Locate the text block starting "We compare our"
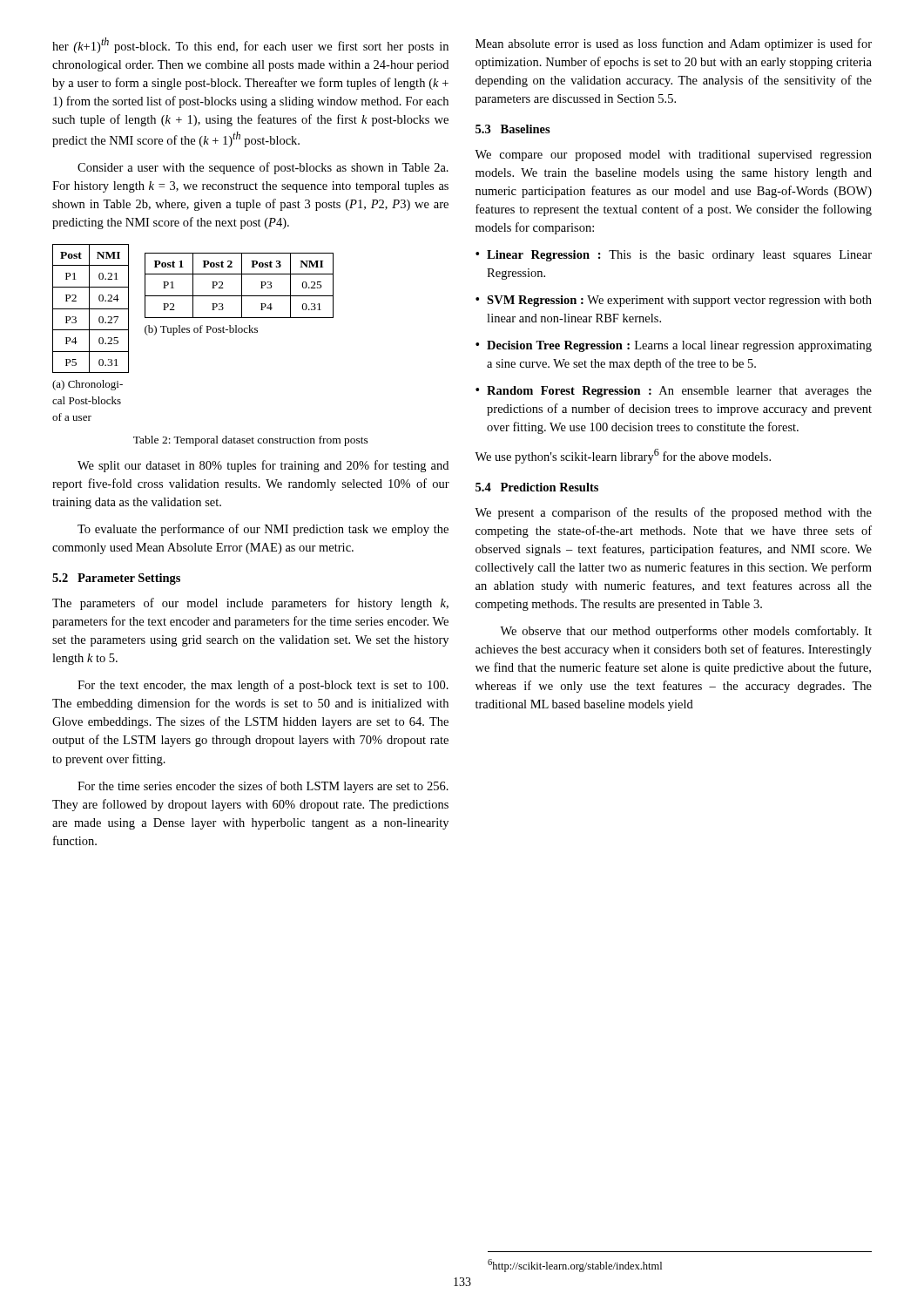Viewport: 924px width, 1307px height. click(673, 191)
